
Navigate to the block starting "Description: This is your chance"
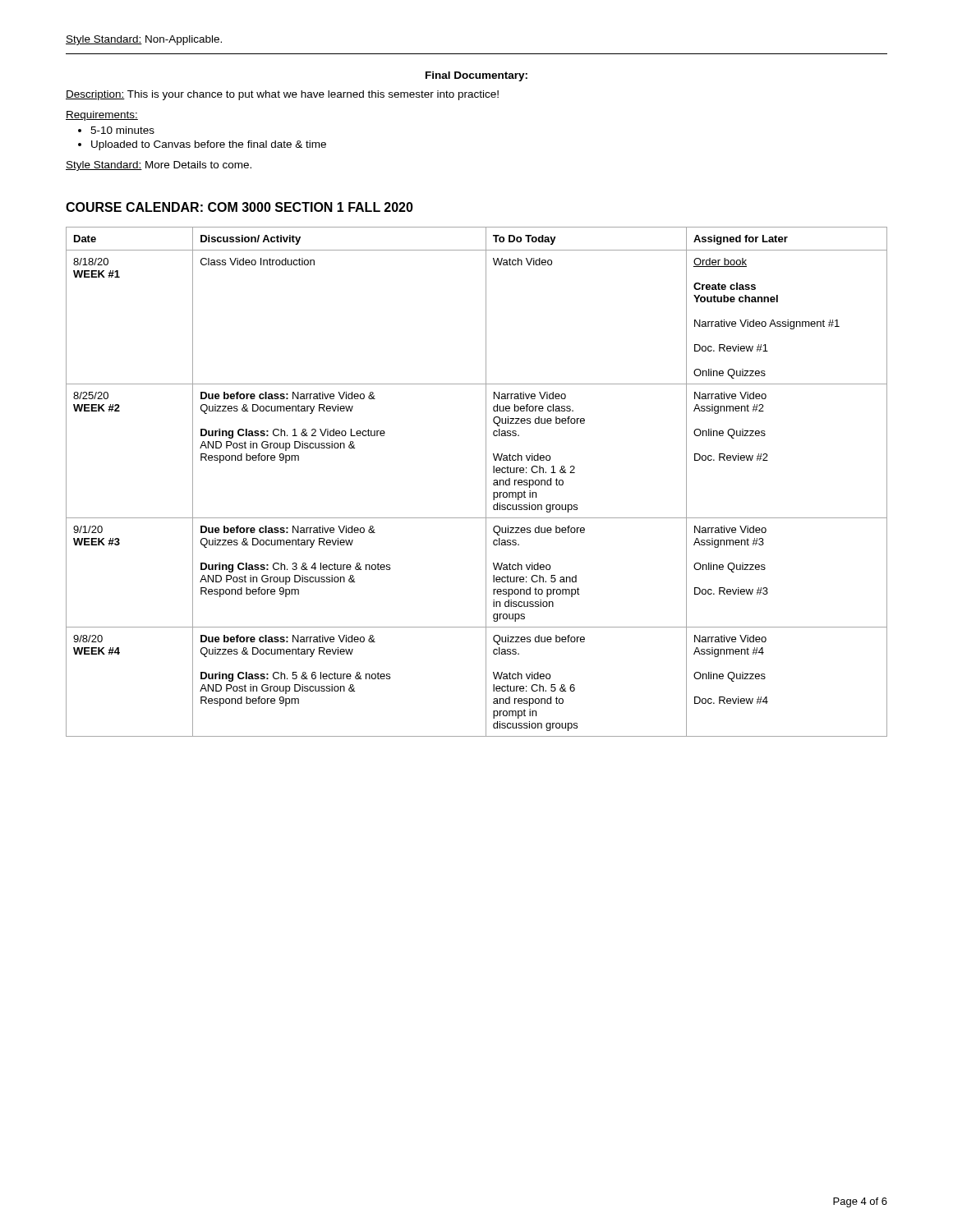[283, 94]
